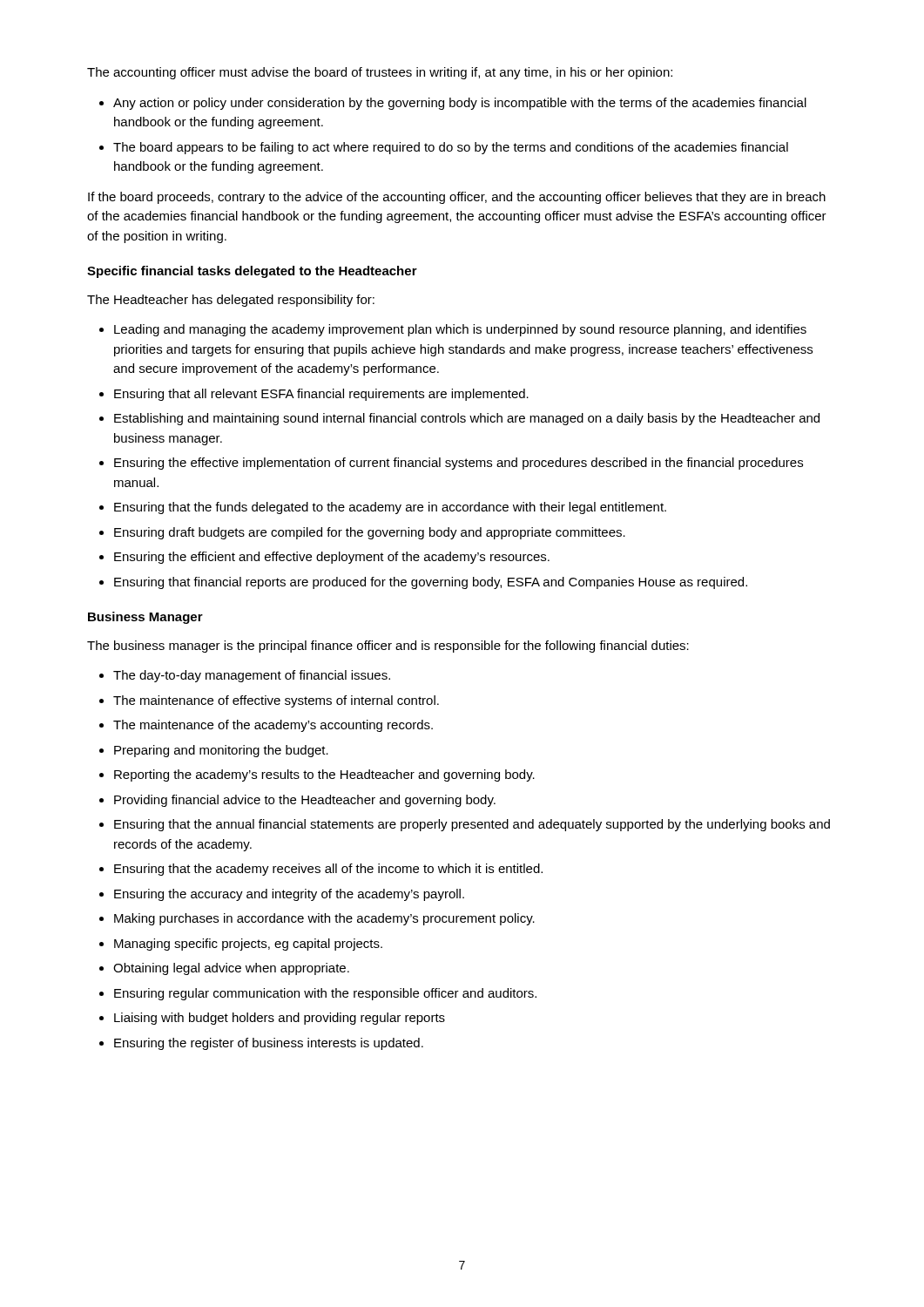Find the section header containing "Specific financial tasks"

click(252, 272)
